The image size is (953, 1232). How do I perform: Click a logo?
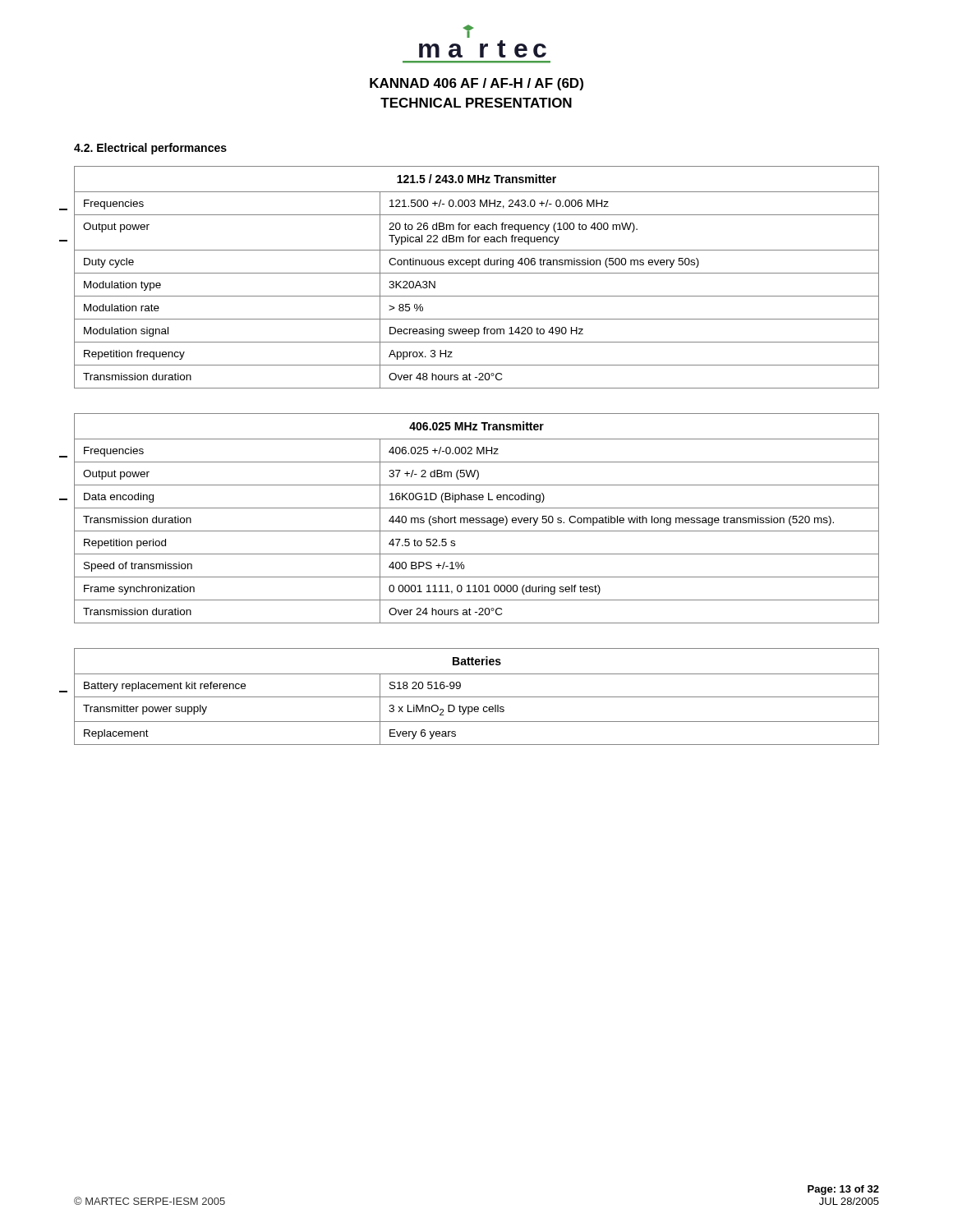pos(476,46)
